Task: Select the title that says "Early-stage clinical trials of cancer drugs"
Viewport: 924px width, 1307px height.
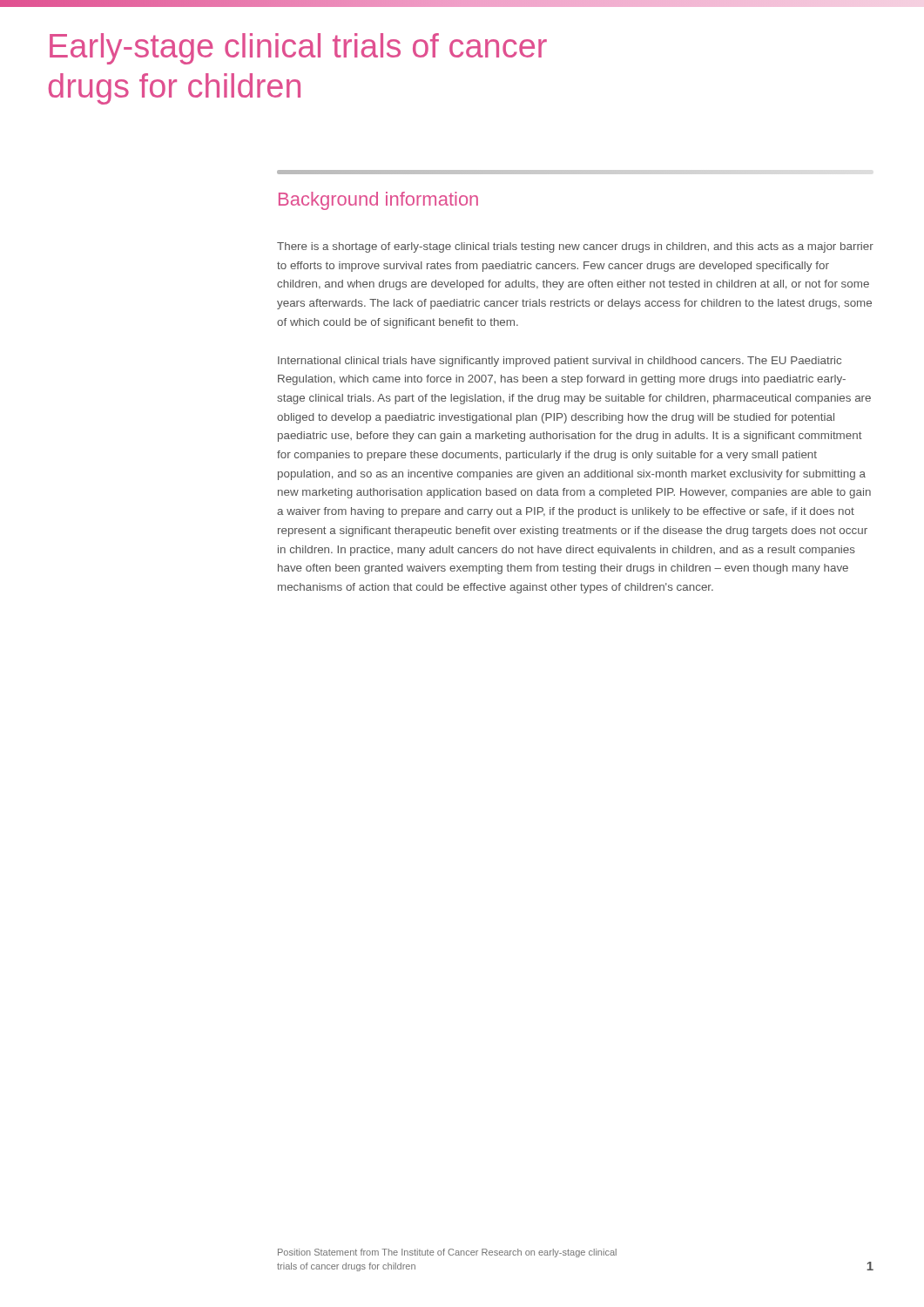Action: [x=317, y=67]
